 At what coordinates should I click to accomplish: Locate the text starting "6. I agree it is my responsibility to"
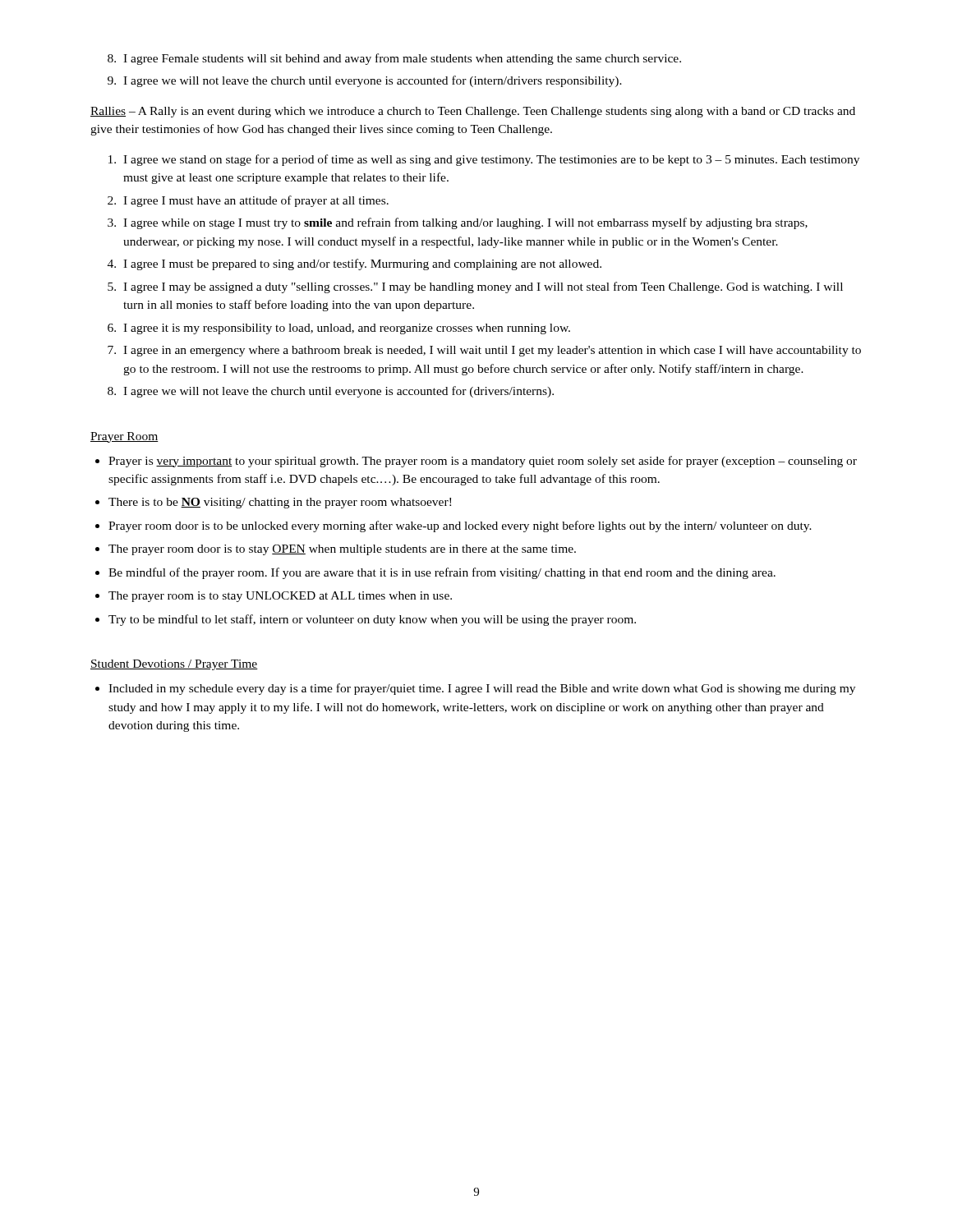[331, 328]
